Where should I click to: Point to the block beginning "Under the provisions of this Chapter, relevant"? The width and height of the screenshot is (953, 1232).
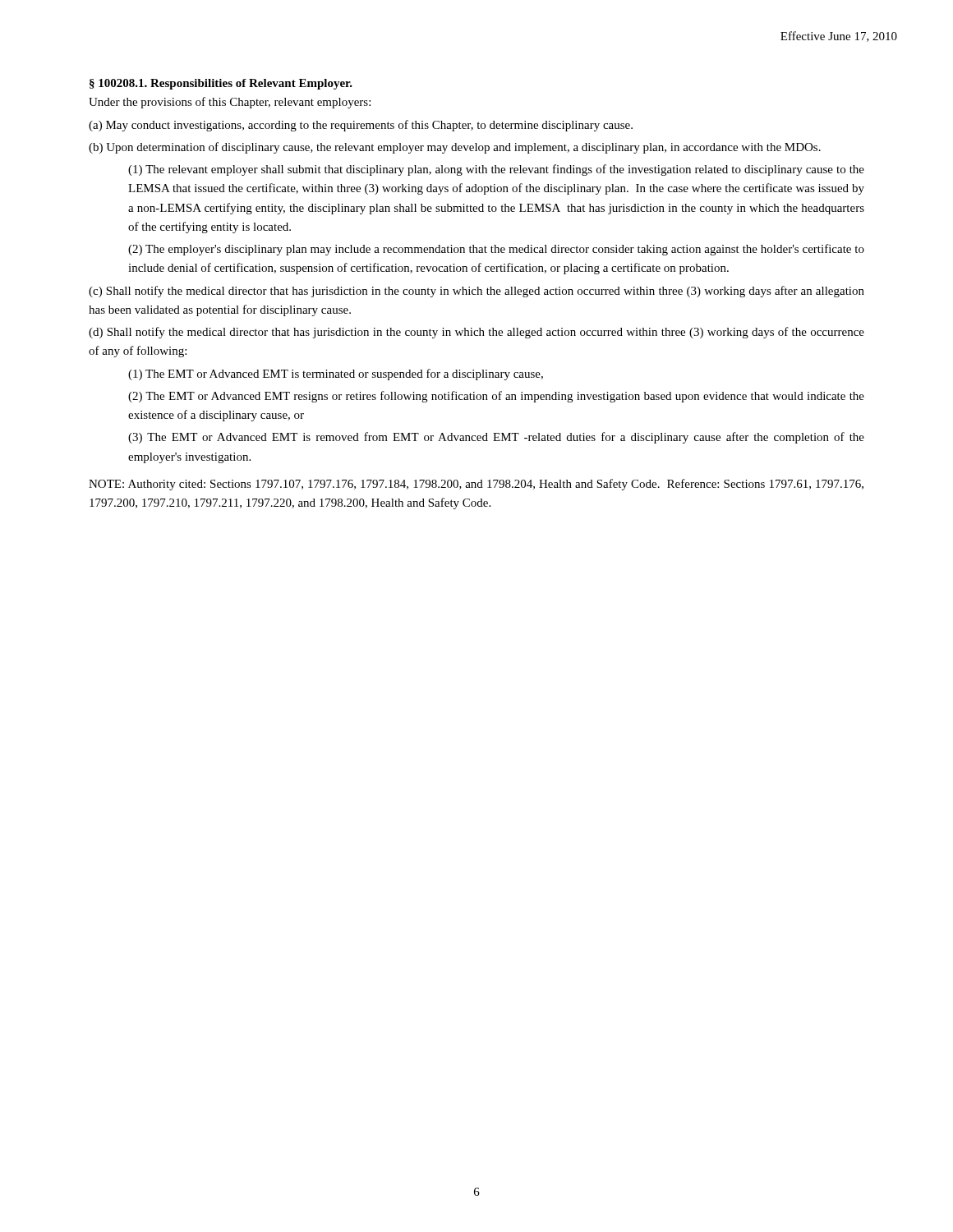pos(230,102)
